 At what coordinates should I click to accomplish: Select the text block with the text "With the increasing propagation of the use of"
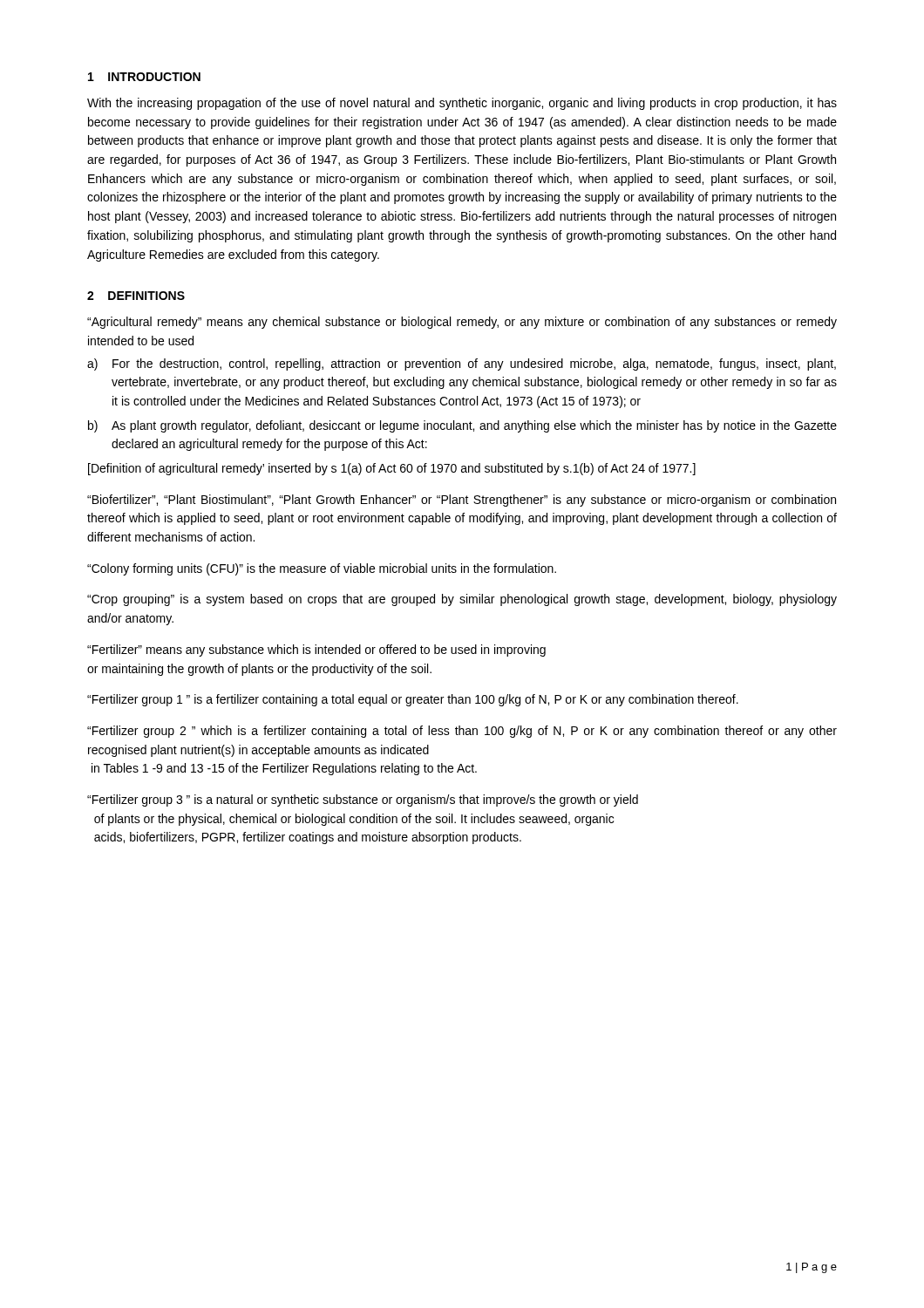(x=462, y=179)
